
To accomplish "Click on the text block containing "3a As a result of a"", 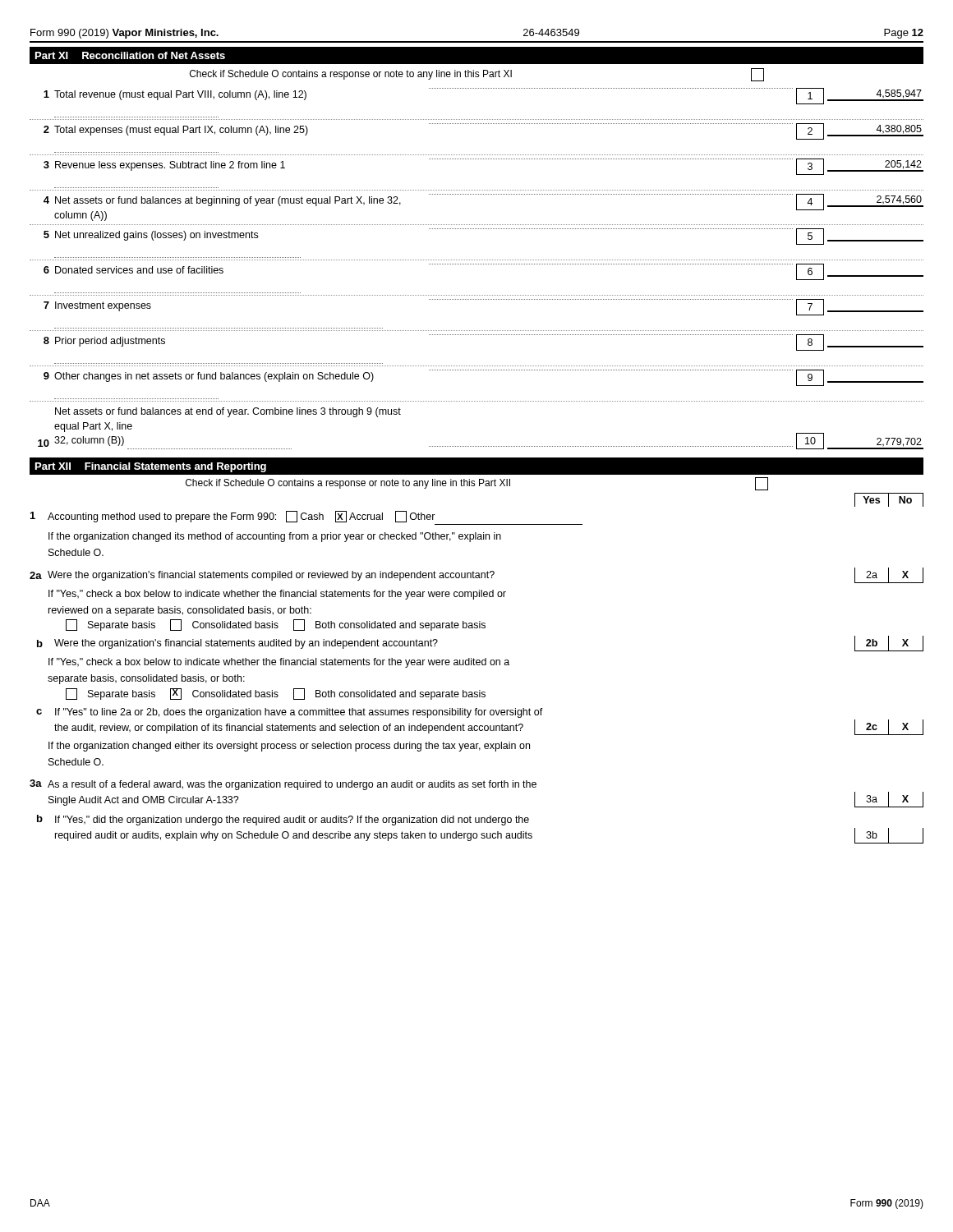I will pos(476,792).
